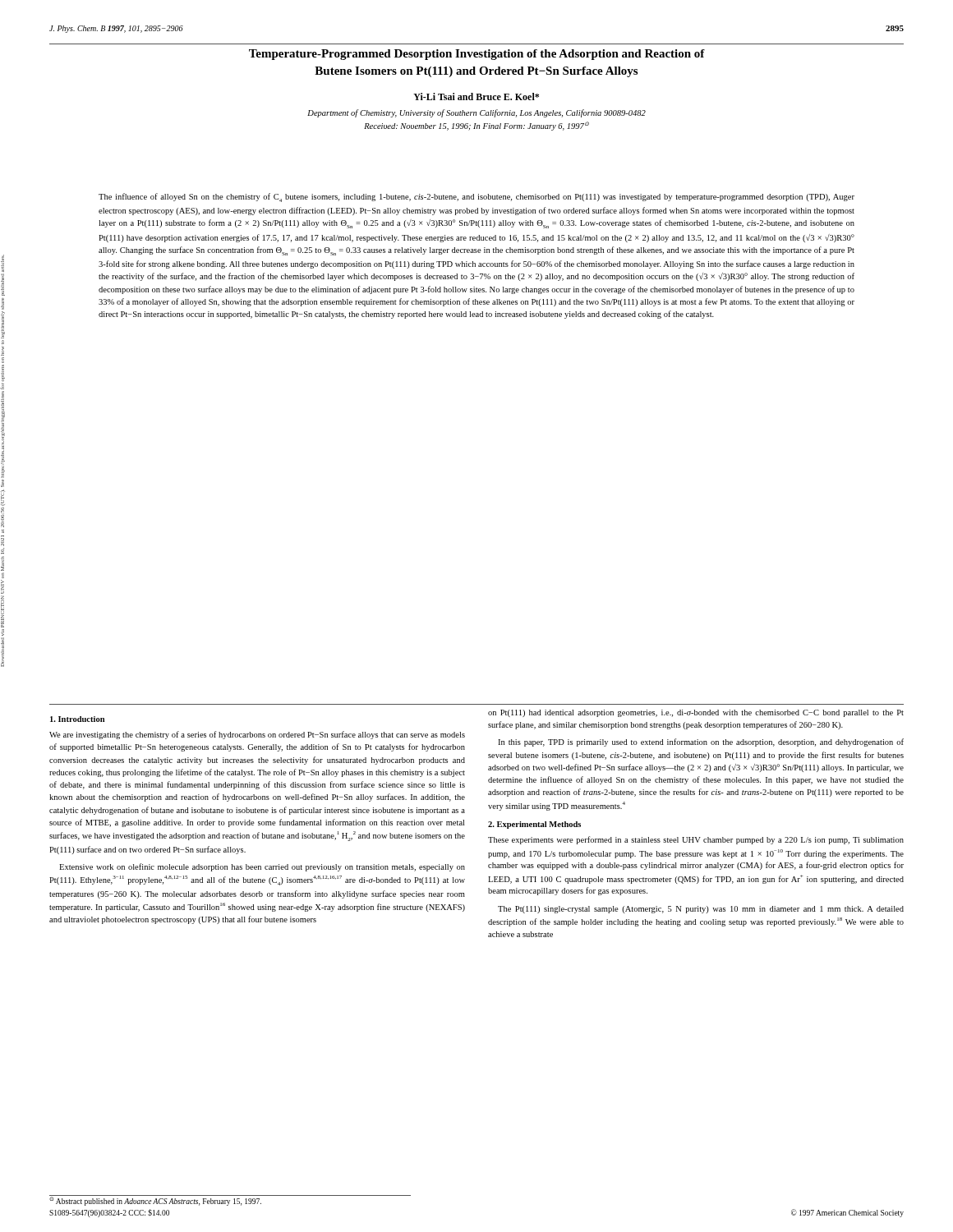953x1232 pixels.
Task: Click where it says "Yi-Li Tsai and Bruce E. Koel*"
Action: coord(476,97)
